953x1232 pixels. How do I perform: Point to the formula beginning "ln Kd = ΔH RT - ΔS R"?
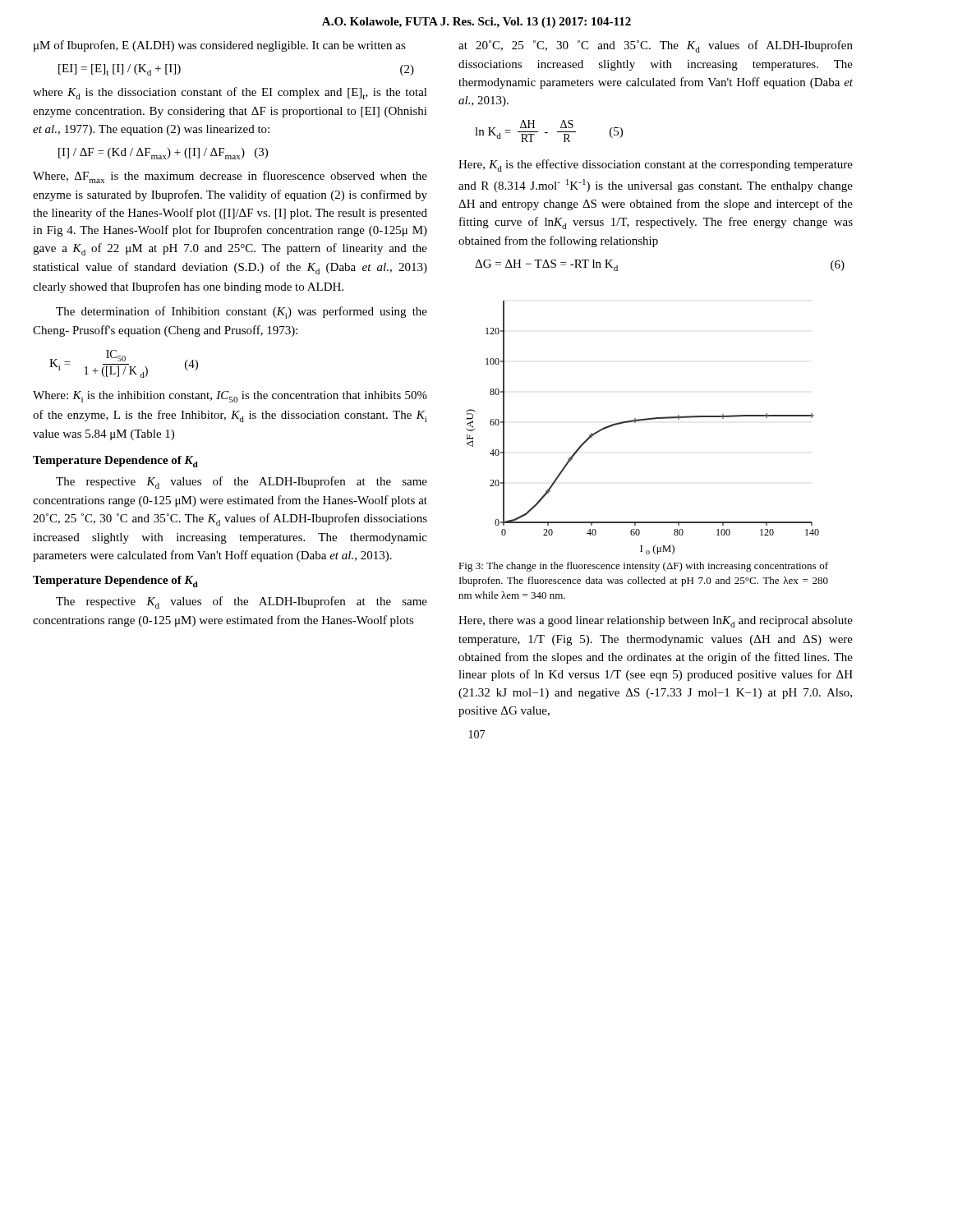click(x=549, y=132)
